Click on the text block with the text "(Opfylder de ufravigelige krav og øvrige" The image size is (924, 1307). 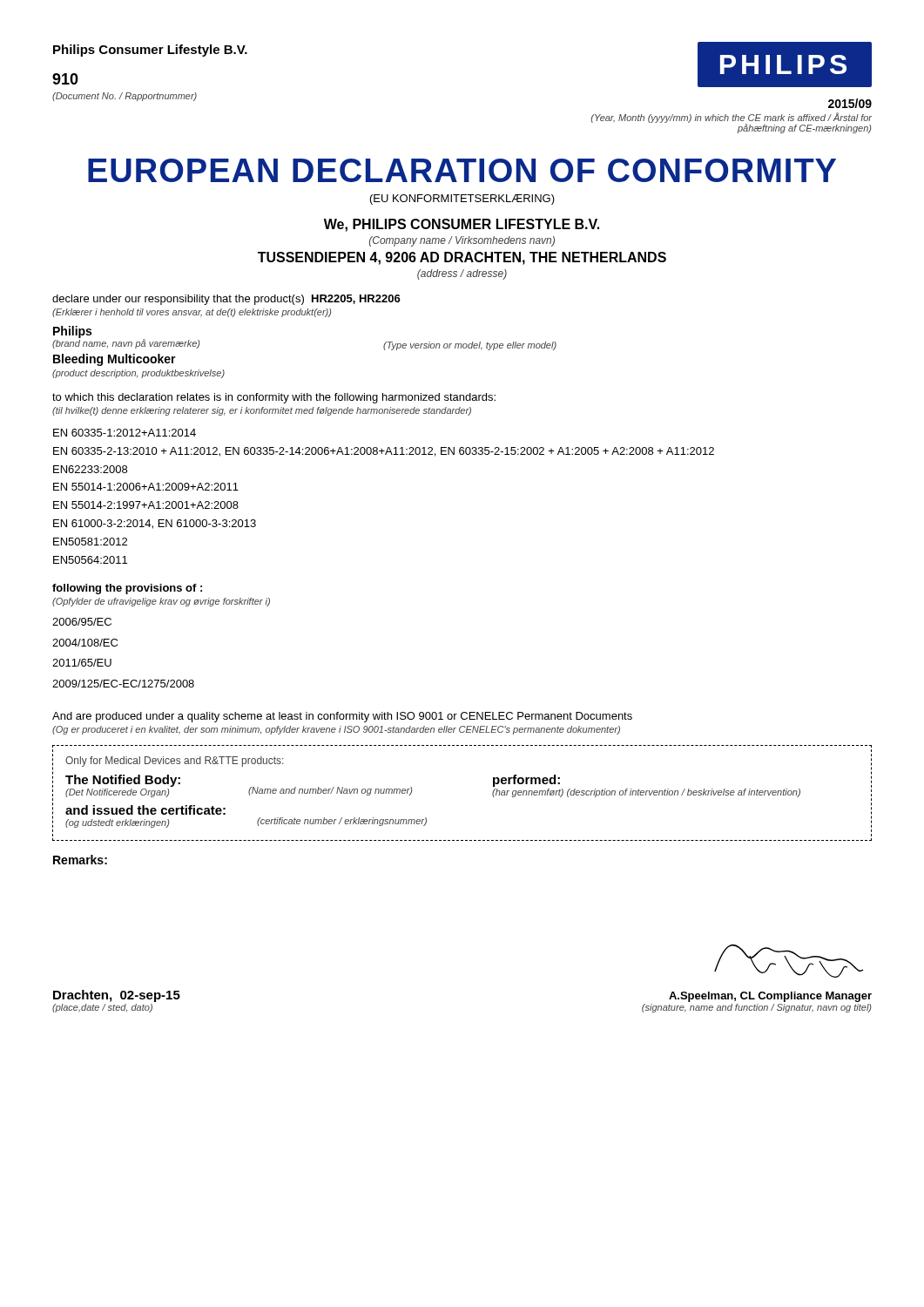point(161,601)
